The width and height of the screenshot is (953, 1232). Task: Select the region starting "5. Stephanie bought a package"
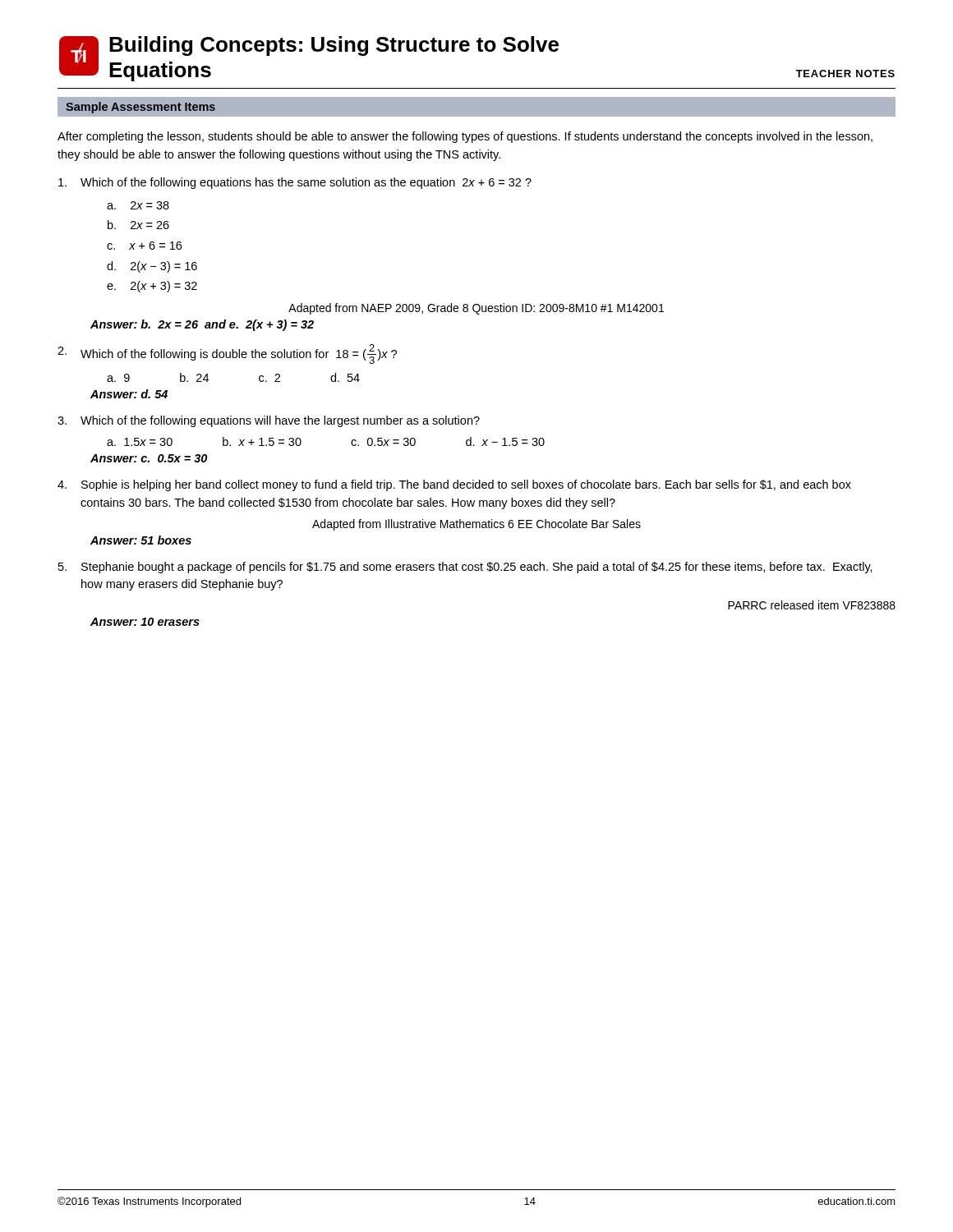point(476,576)
